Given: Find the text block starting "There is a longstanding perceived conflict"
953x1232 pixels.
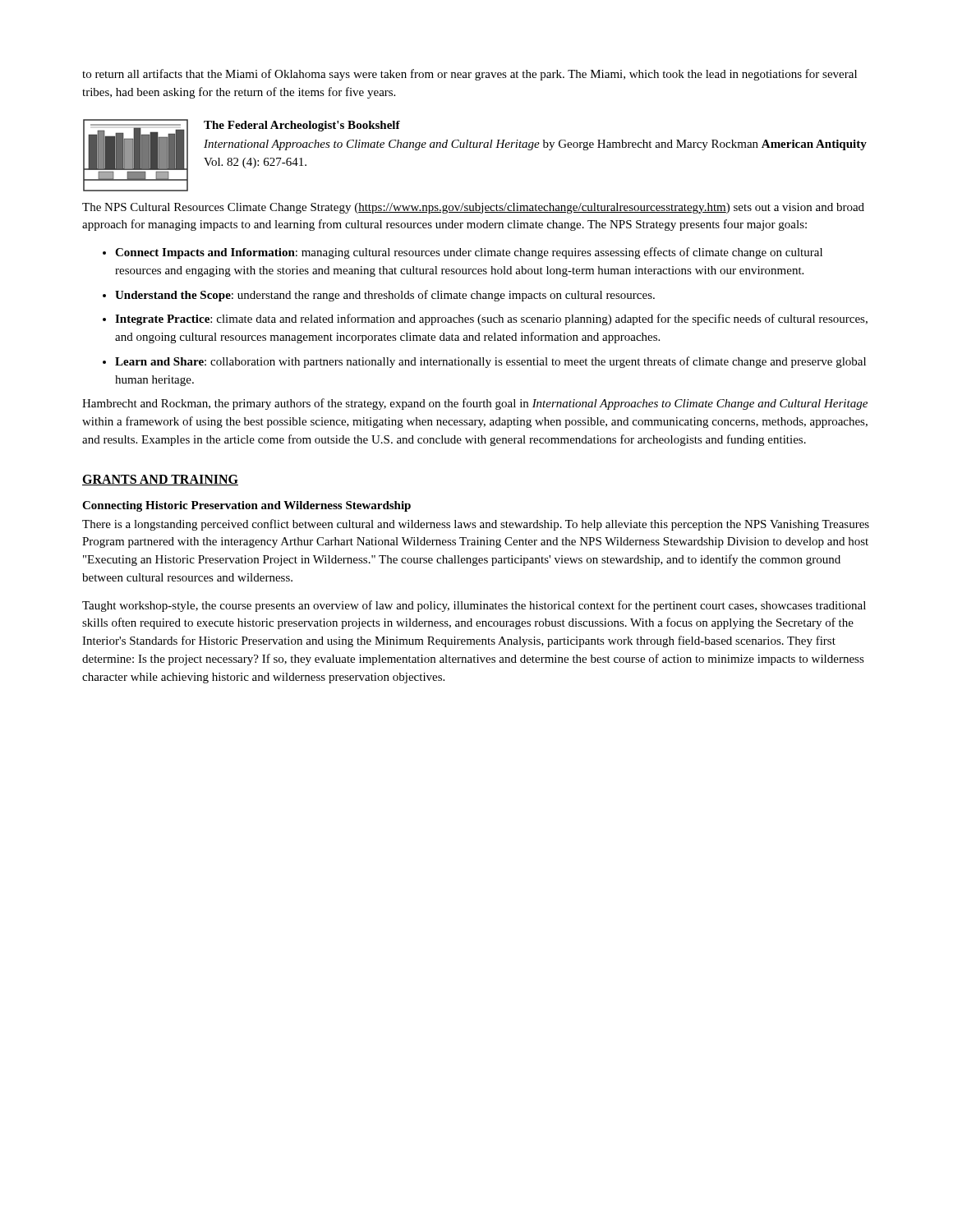Looking at the screenshot, I should pos(476,550).
